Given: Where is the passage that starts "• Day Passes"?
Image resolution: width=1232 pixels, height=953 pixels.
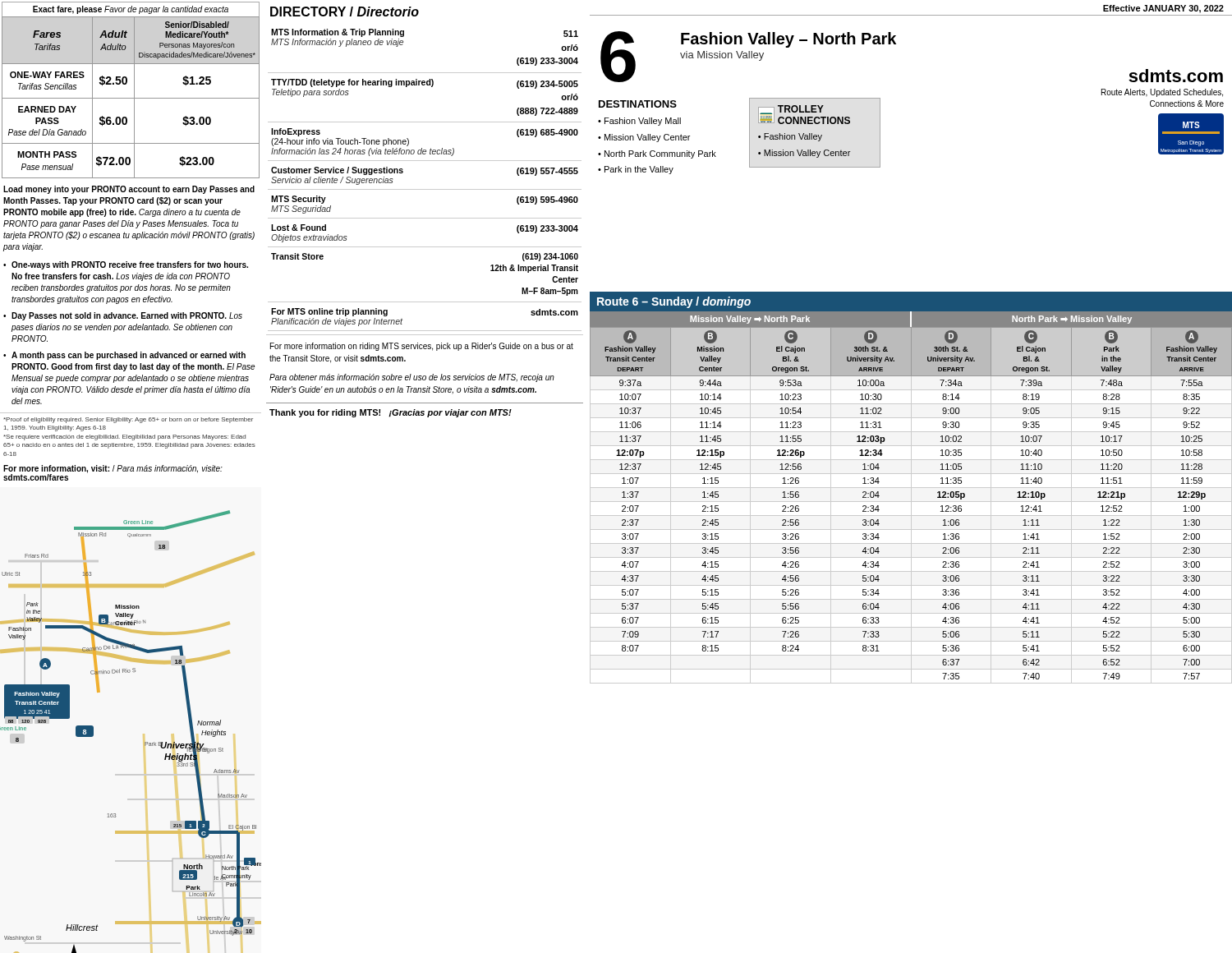Looking at the screenshot, I should [x=123, y=327].
